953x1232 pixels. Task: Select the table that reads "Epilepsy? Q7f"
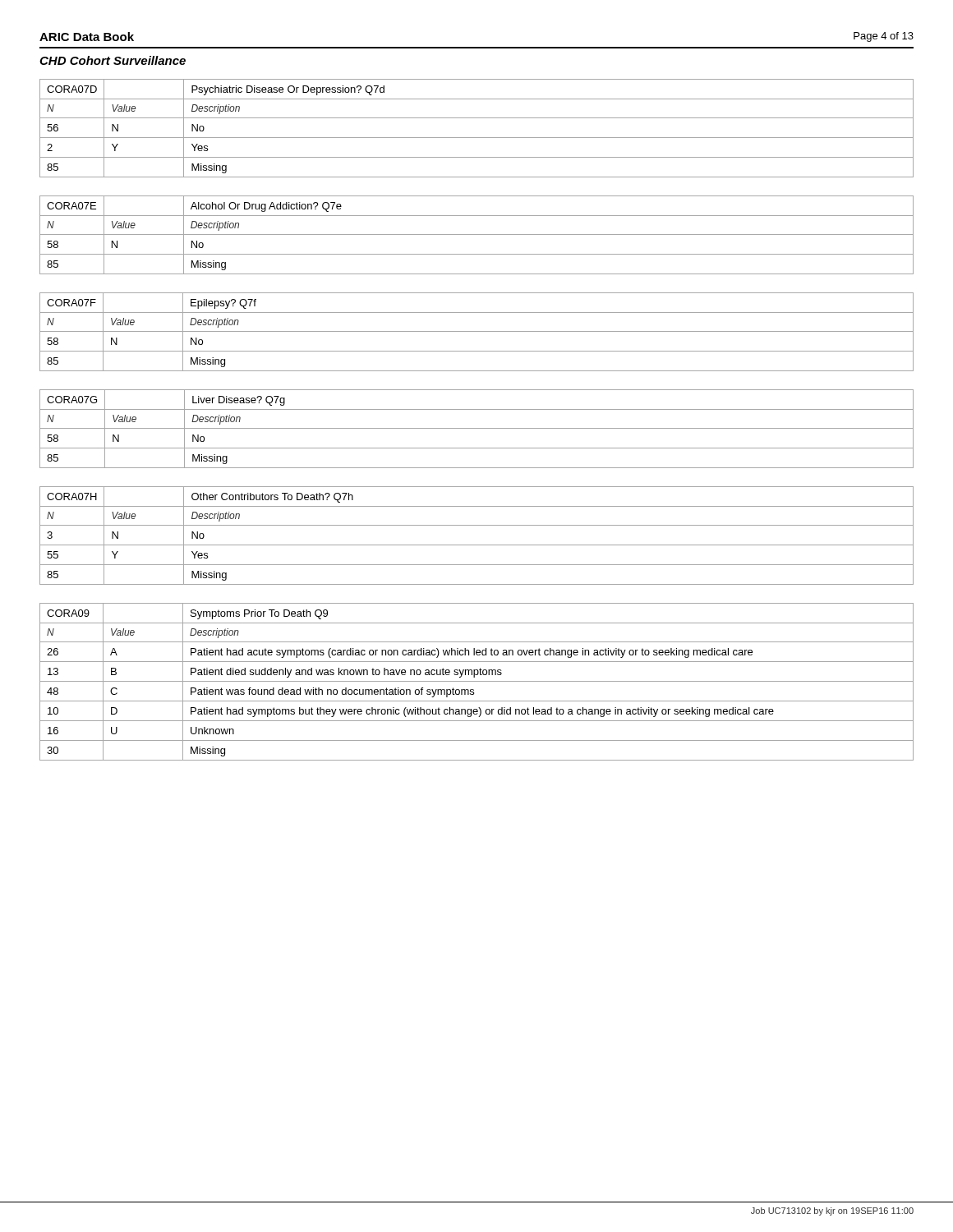[x=476, y=332]
